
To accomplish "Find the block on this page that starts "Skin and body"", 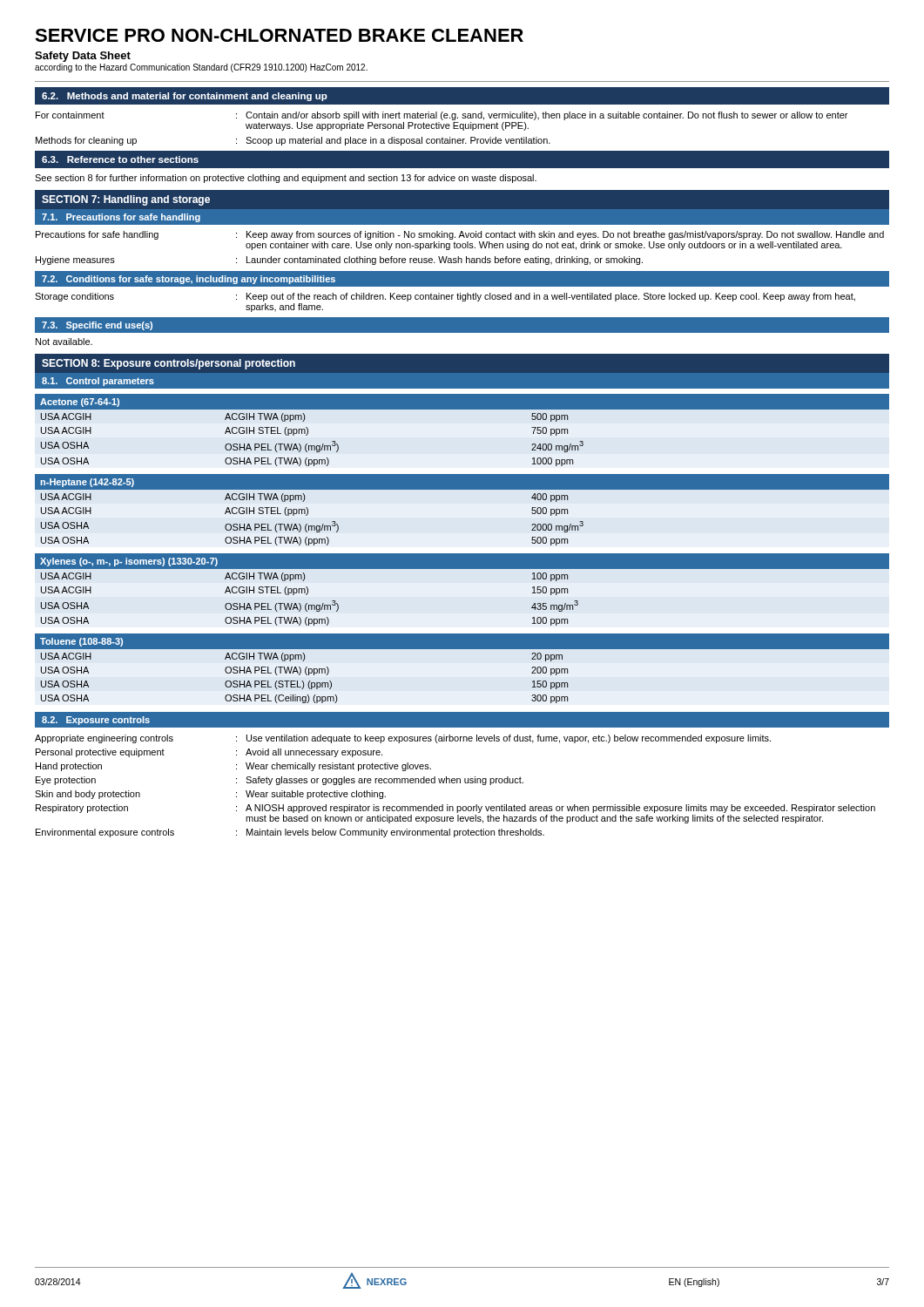I will (462, 794).
